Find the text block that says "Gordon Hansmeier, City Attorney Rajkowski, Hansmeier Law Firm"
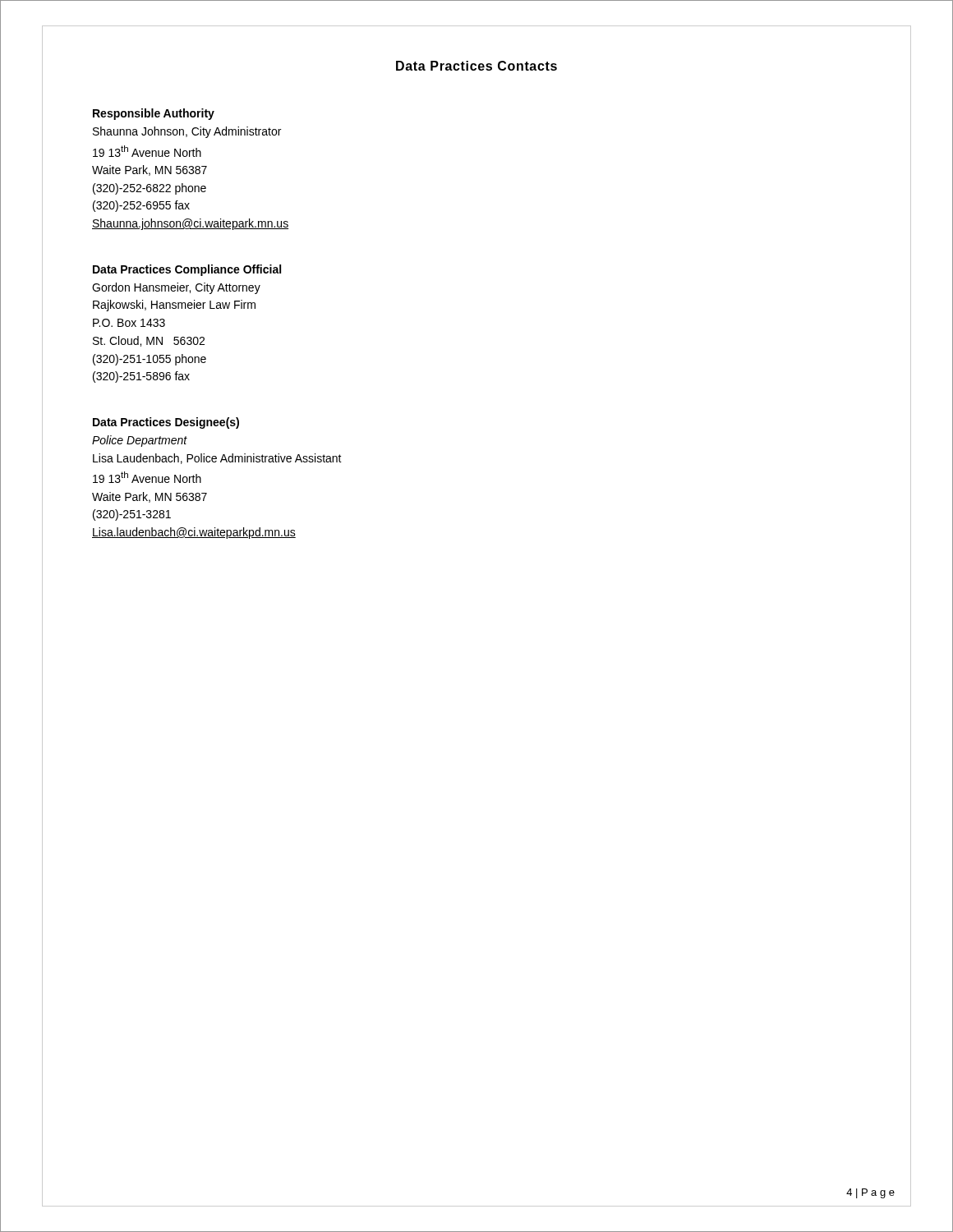The width and height of the screenshot is (953, 1232). coord(176,332)
